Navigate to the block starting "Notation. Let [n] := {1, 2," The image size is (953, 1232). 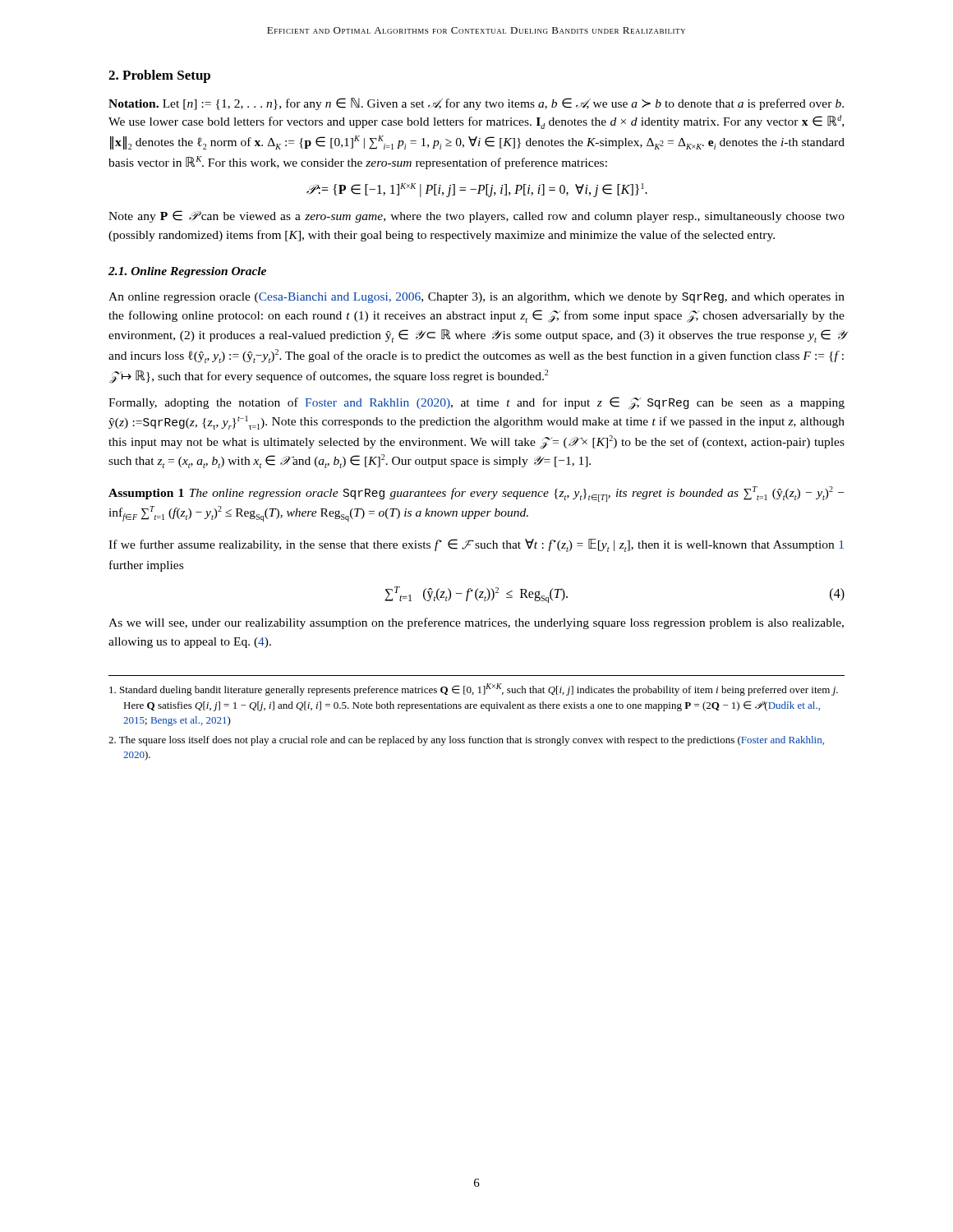476,133
